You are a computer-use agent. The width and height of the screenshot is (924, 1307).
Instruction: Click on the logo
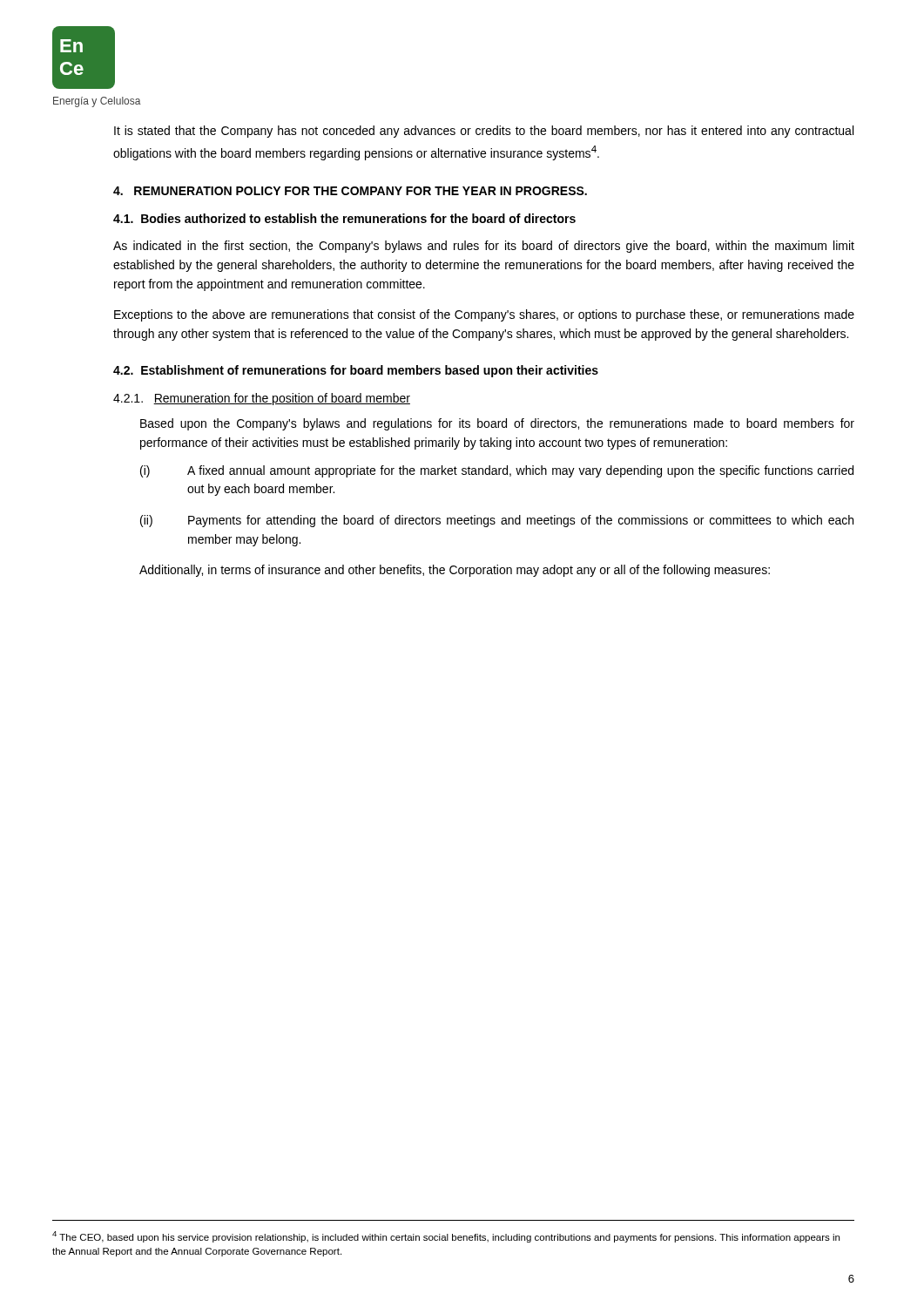tap(96, 67)
